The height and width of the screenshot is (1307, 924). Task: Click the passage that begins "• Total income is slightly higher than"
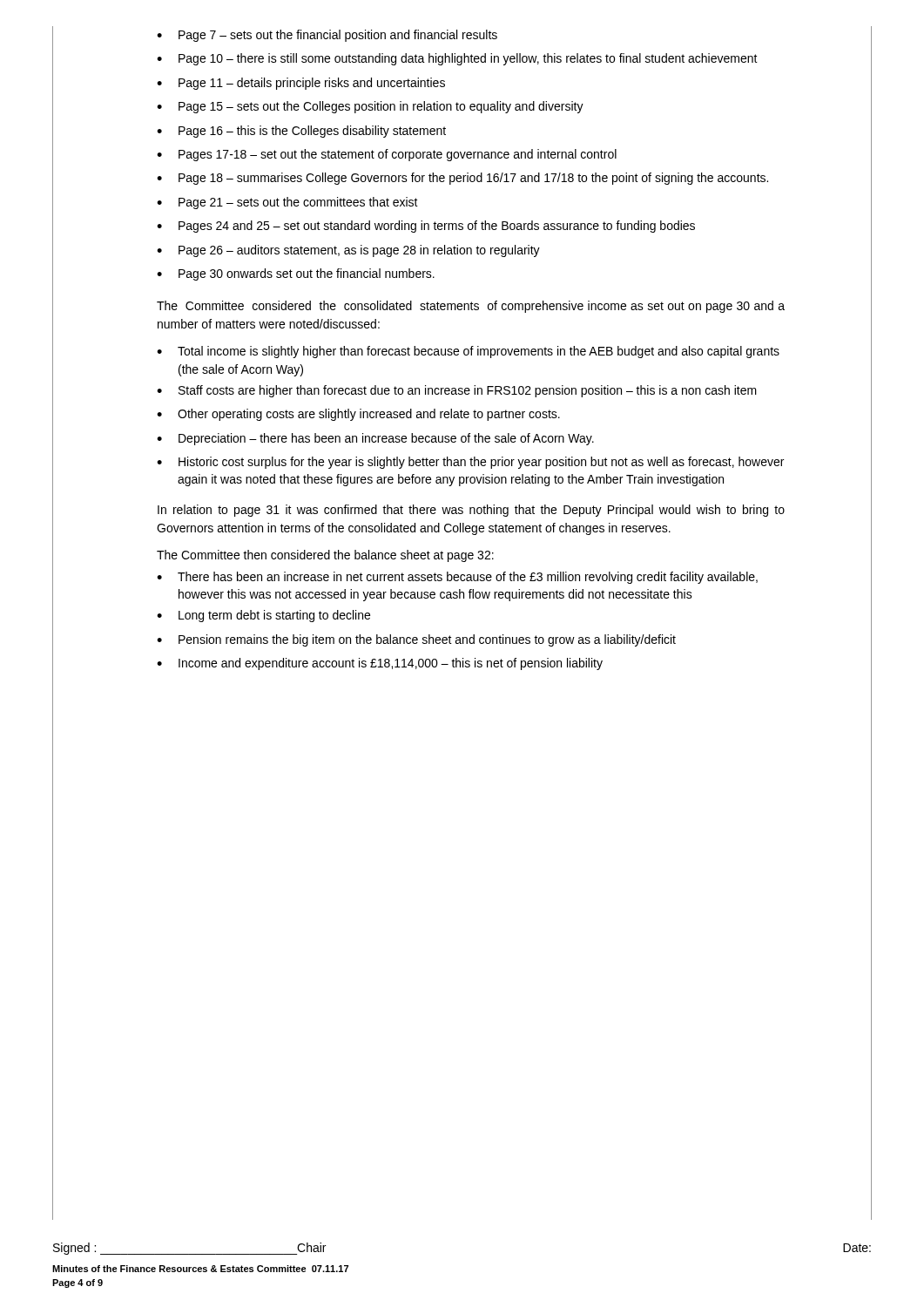(471, 360)
